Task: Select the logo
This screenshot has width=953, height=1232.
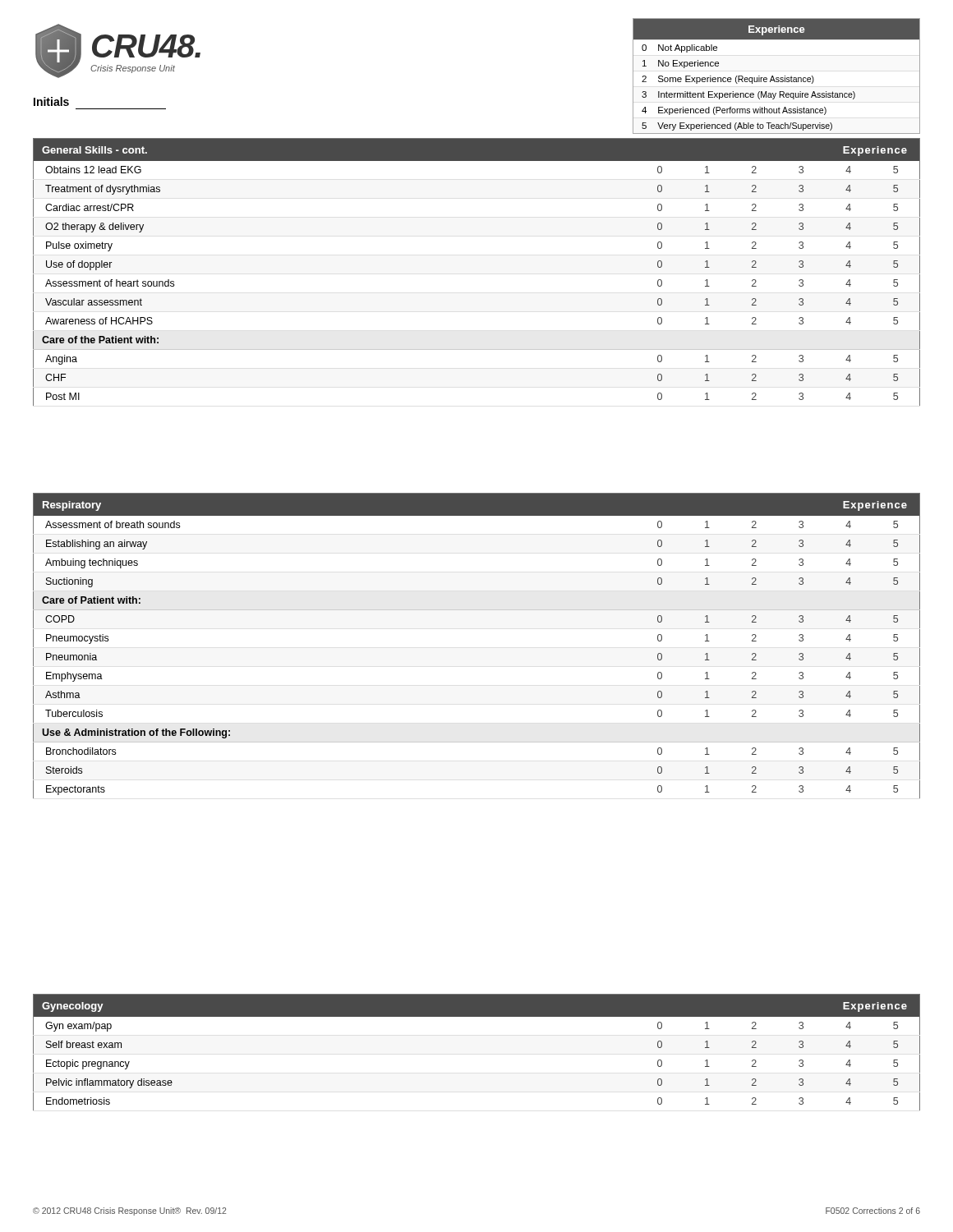Action: point(136,51)
